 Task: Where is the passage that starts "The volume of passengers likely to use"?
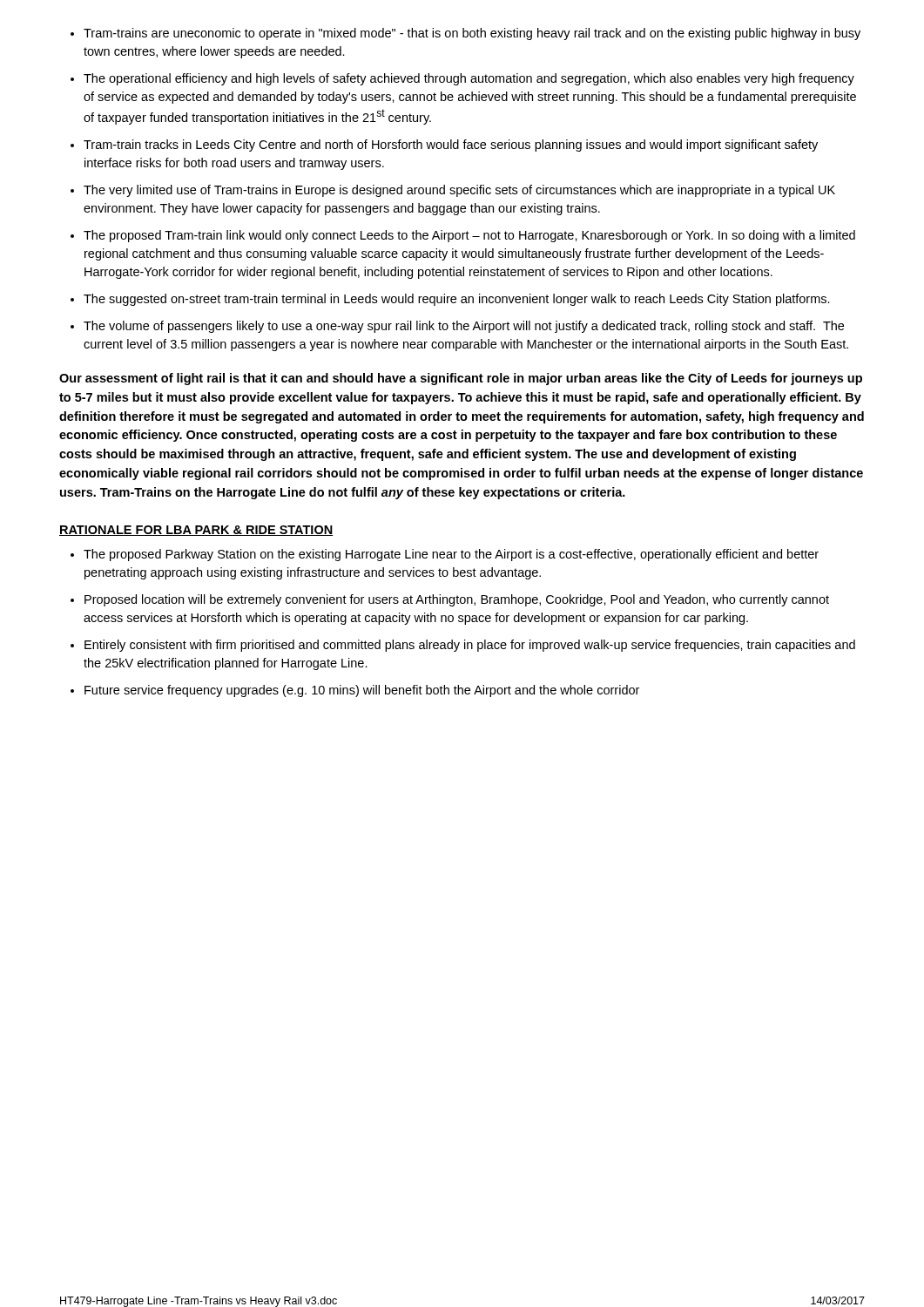[474, 336]
